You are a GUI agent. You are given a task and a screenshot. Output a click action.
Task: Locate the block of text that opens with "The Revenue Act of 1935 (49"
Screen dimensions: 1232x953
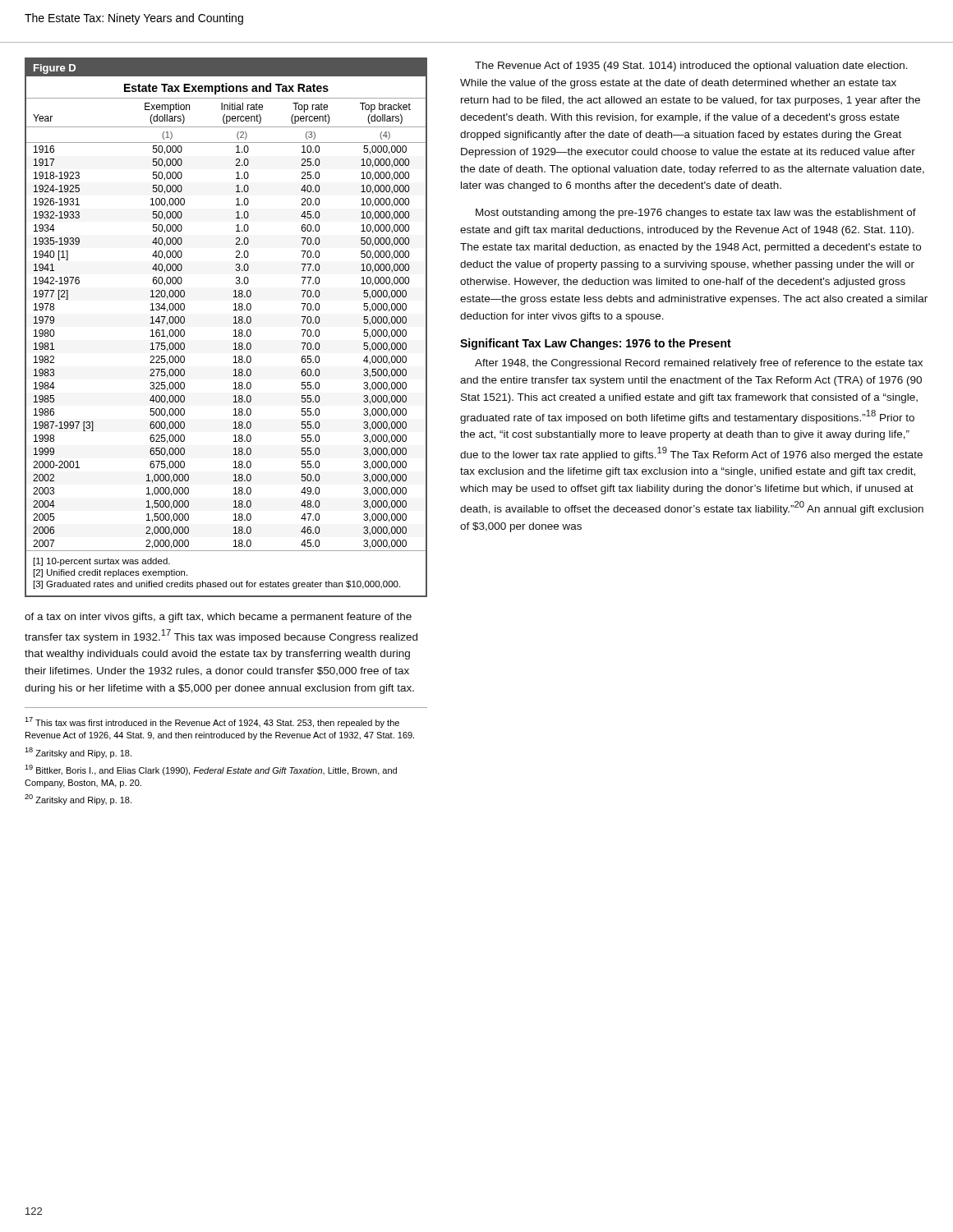[x=694, y=191]
